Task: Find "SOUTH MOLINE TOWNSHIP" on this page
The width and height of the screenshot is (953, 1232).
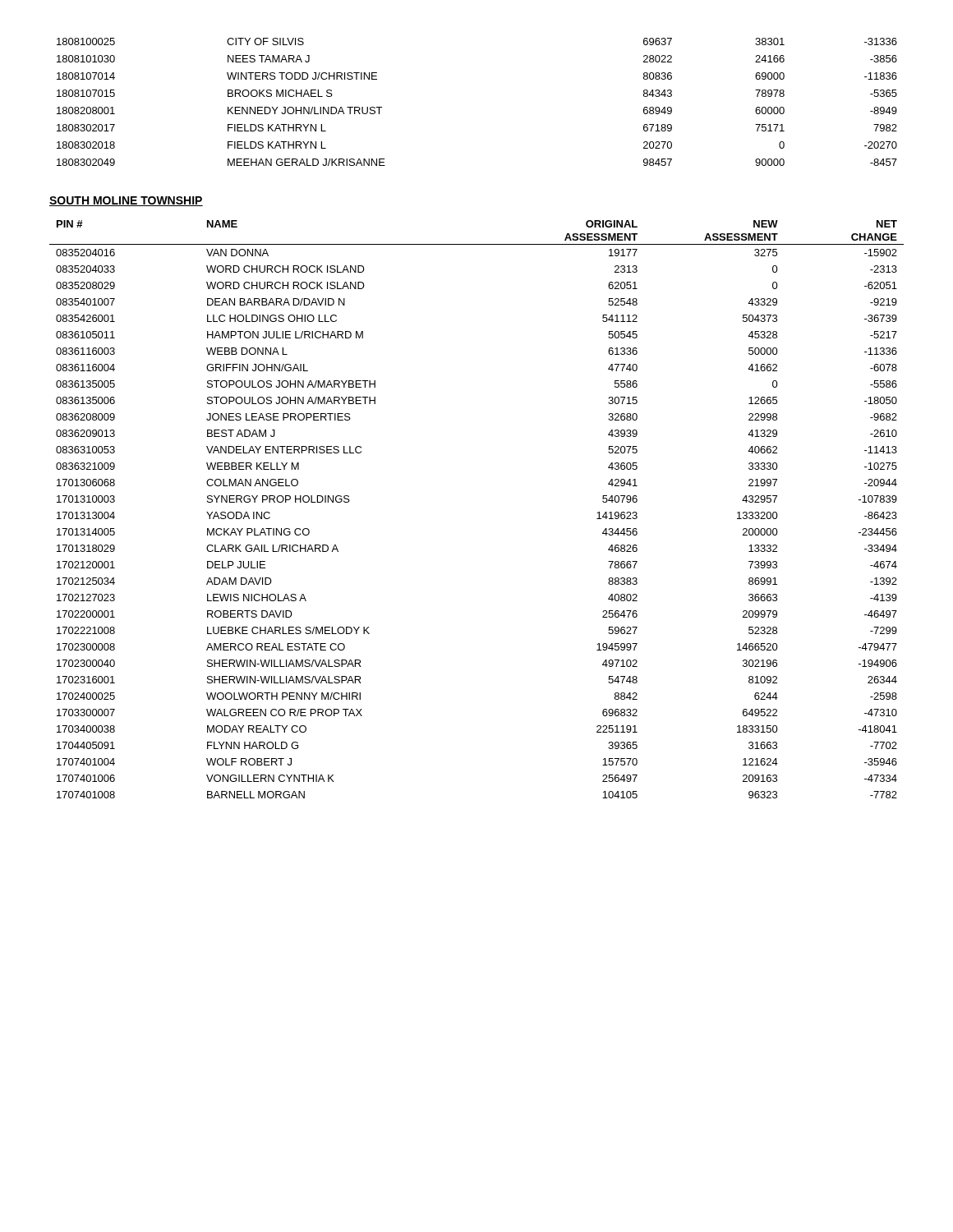Action: [x=126, y=200]
